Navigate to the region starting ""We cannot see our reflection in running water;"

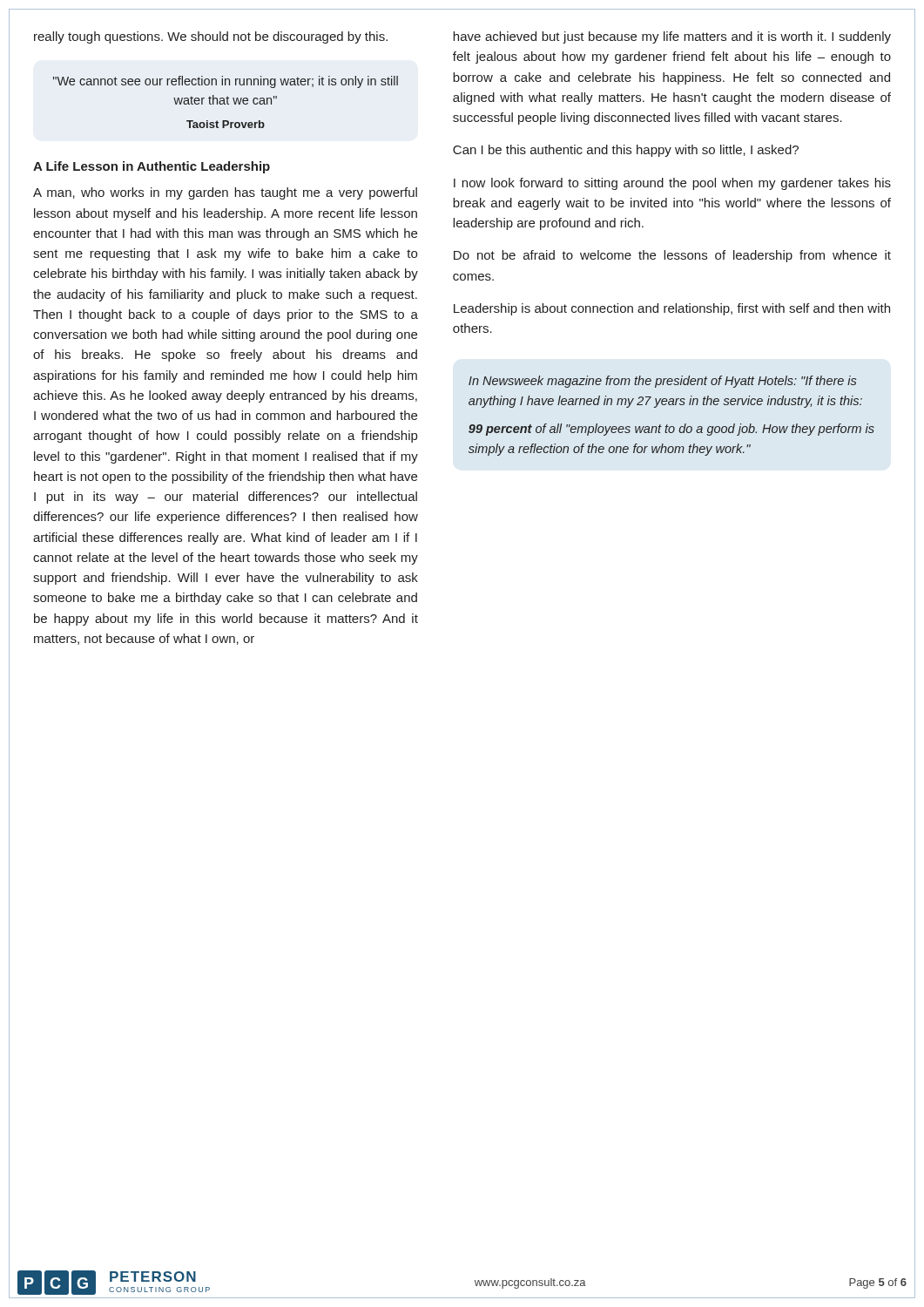coord(226,103)
